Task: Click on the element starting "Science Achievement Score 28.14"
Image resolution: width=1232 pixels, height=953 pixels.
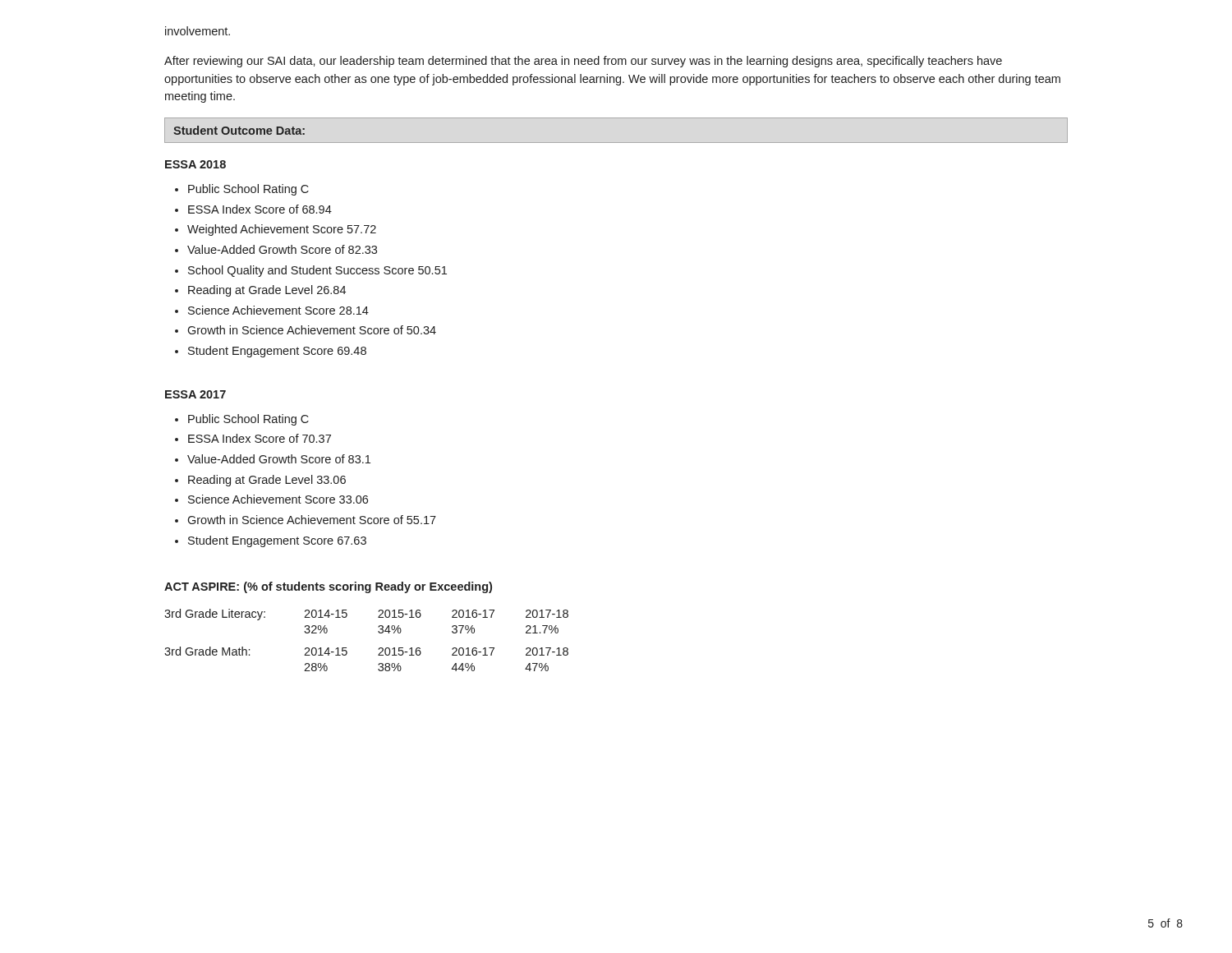Action: (x=278, y=310)
